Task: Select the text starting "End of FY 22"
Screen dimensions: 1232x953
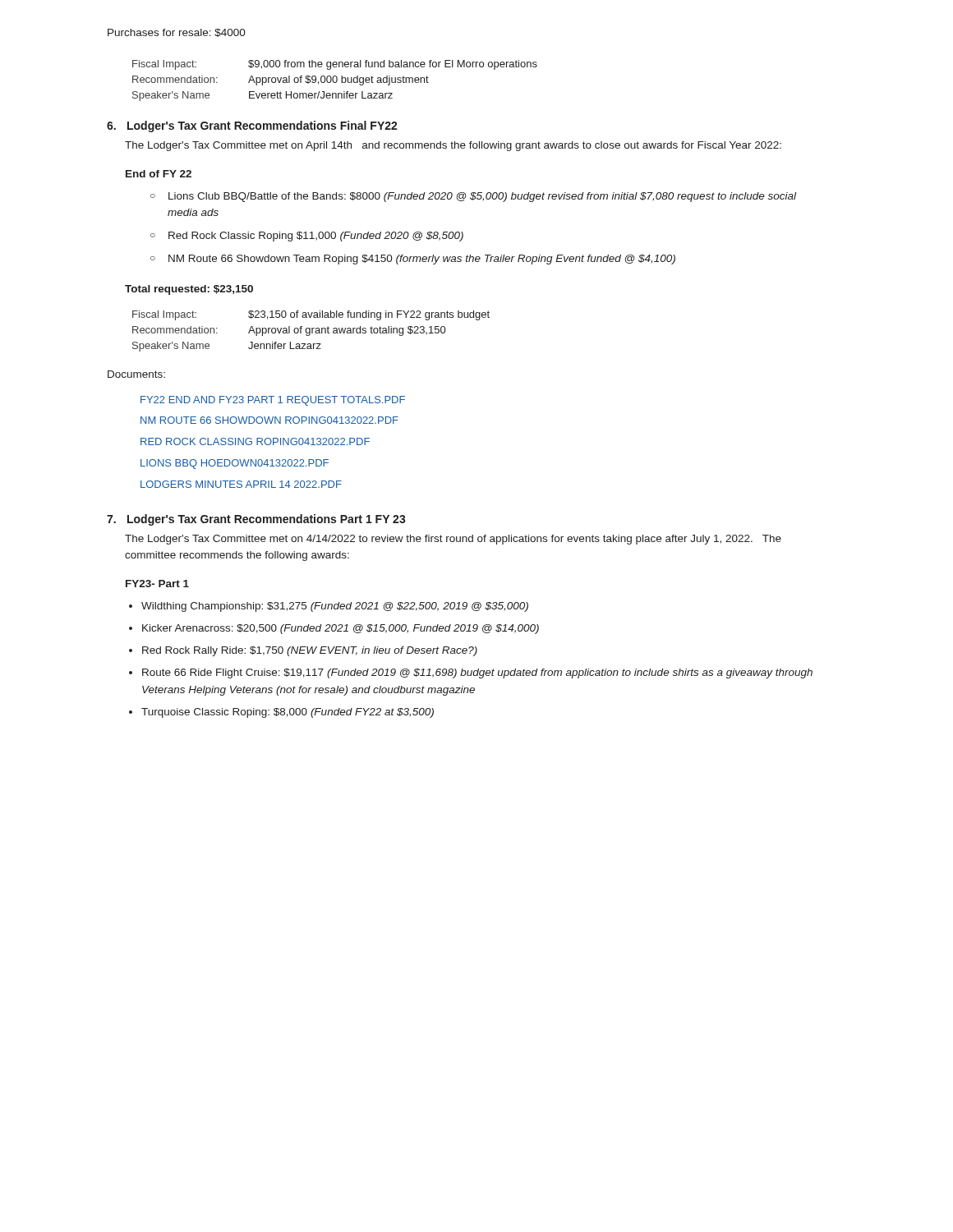Action: coord(158,173)
